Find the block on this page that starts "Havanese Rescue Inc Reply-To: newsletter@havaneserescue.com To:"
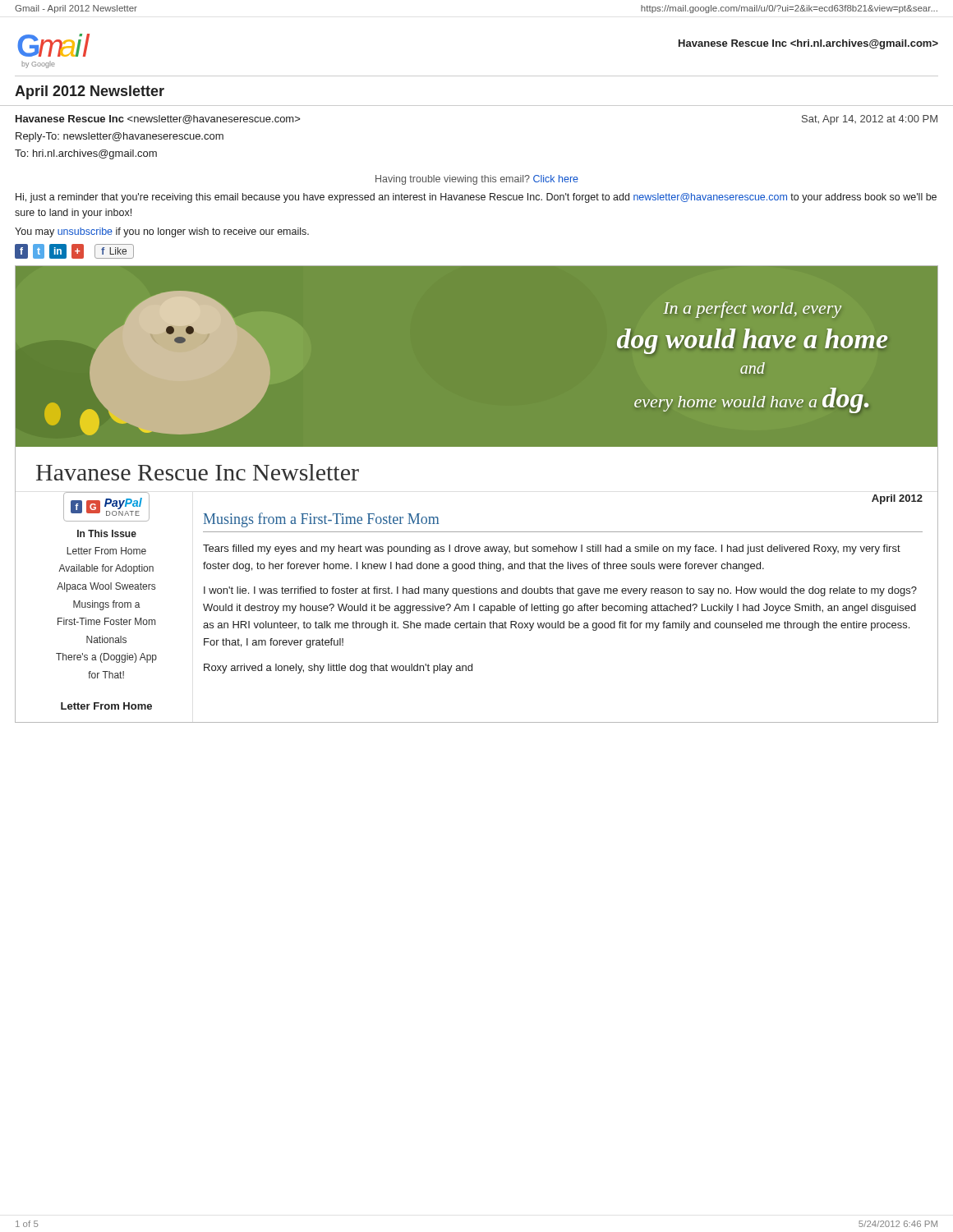Screen dimensions: 1232x953 (158, 136)
